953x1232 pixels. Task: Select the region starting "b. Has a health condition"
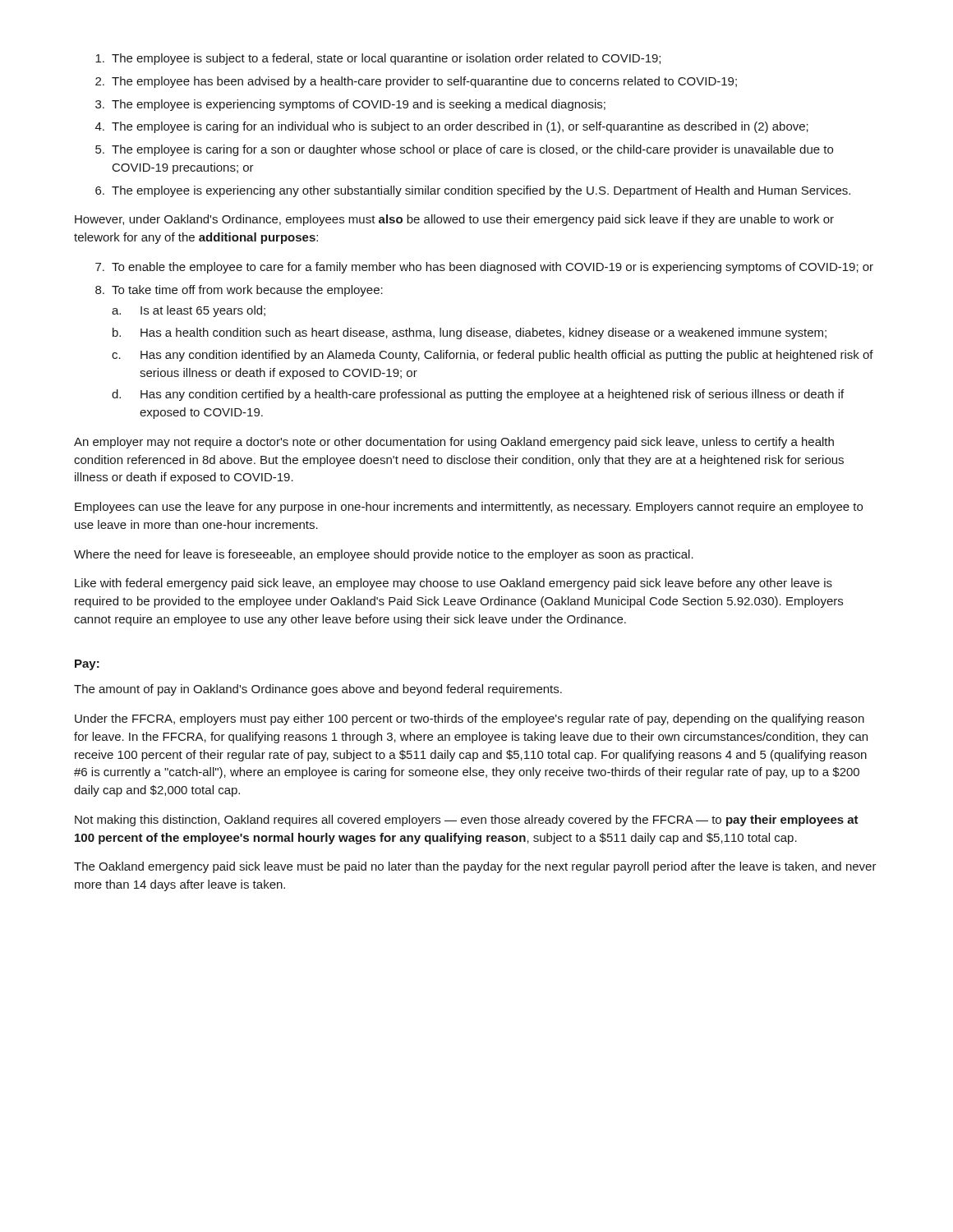(470, 333)
